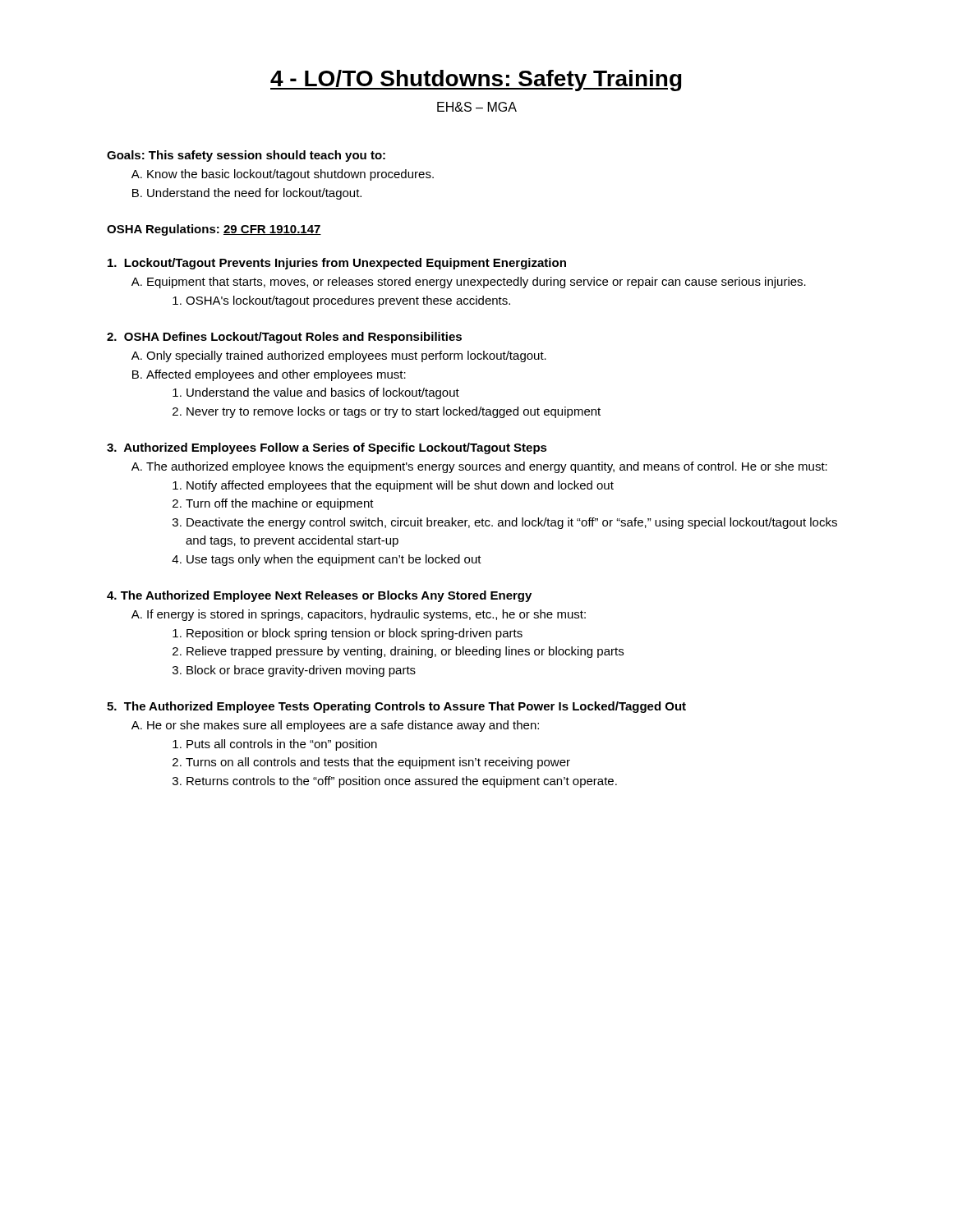Select the list item that reads "Equipment that starts, moves,"
This screenshot has width=953, height=1232.
coord(496,292)
